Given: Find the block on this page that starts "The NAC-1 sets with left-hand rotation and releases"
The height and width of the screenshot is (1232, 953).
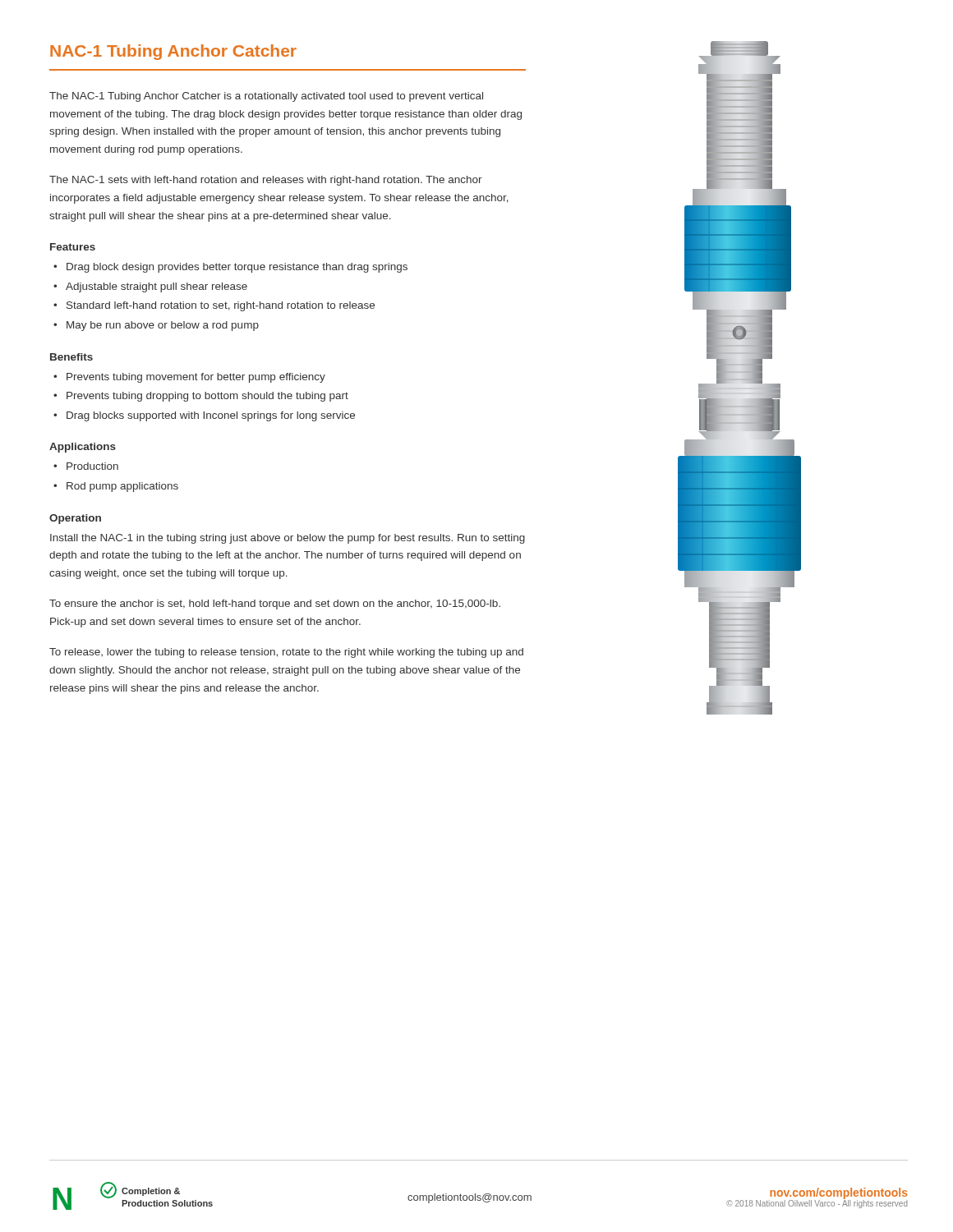Looking at the screenshot, I should [279, 197].
